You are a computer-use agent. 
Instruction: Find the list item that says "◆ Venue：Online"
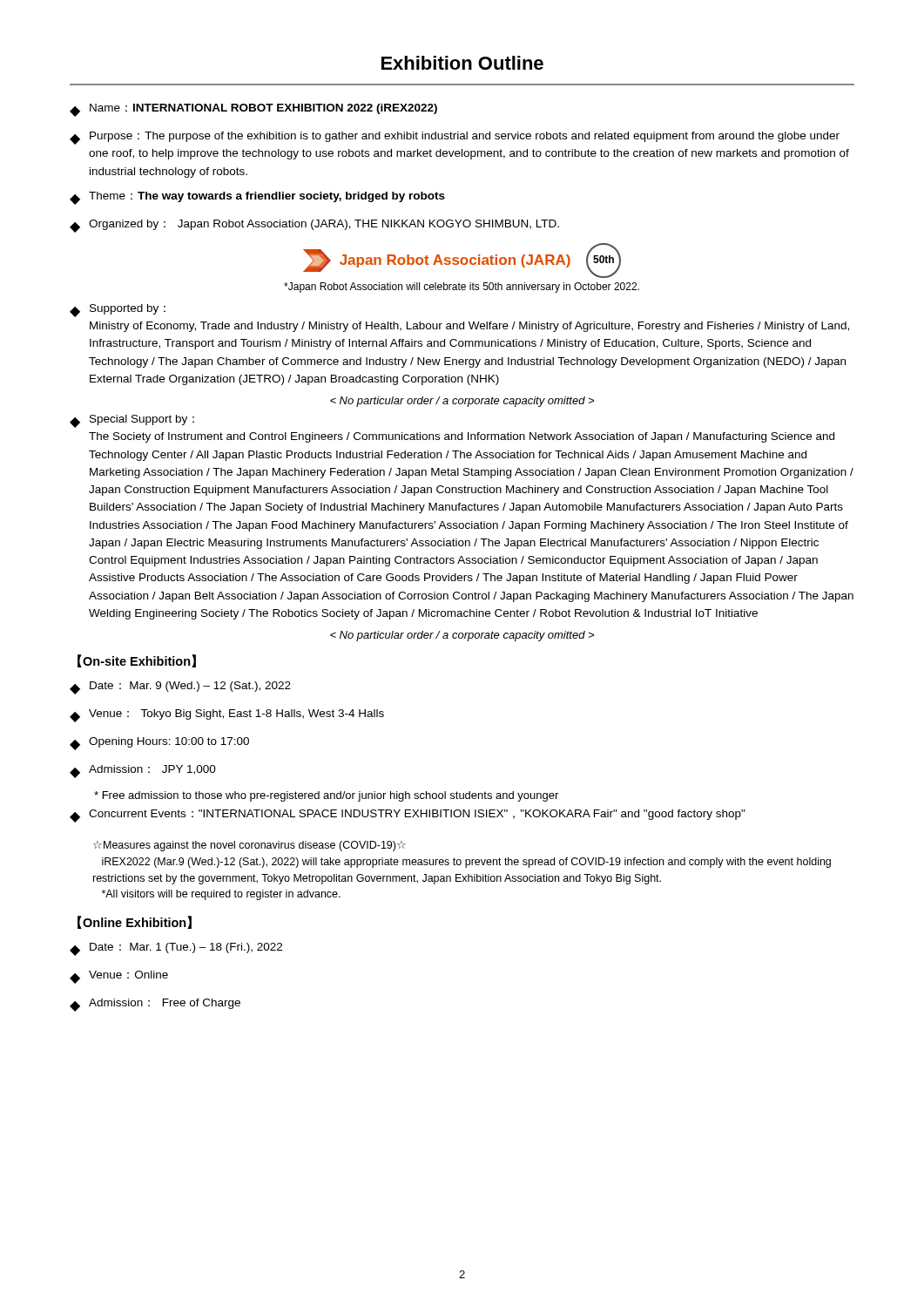click(119, 977)
